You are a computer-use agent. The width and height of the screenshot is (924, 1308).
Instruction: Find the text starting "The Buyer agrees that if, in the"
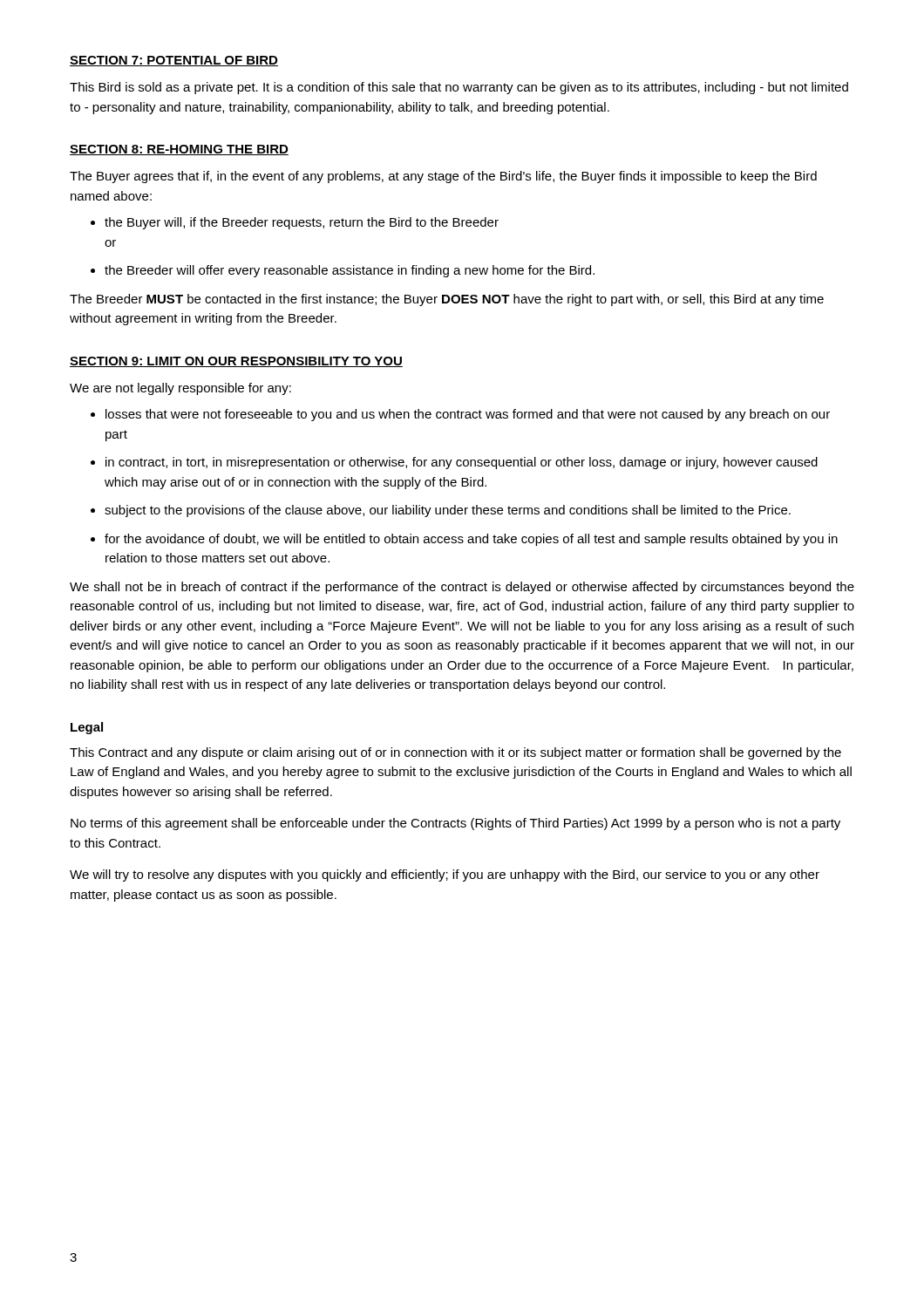coord(443,186)
